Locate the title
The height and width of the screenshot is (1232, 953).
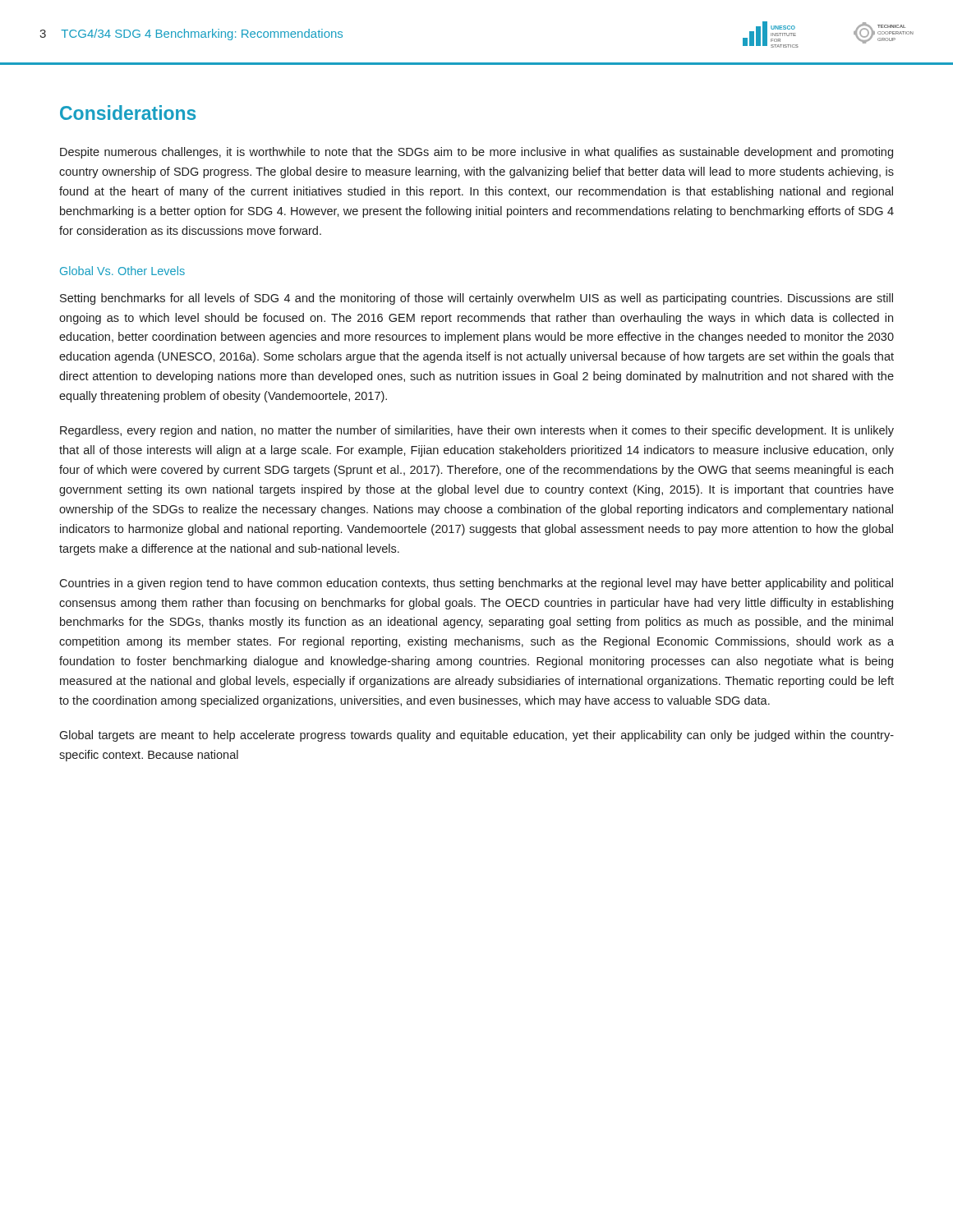tap(128, 113)
